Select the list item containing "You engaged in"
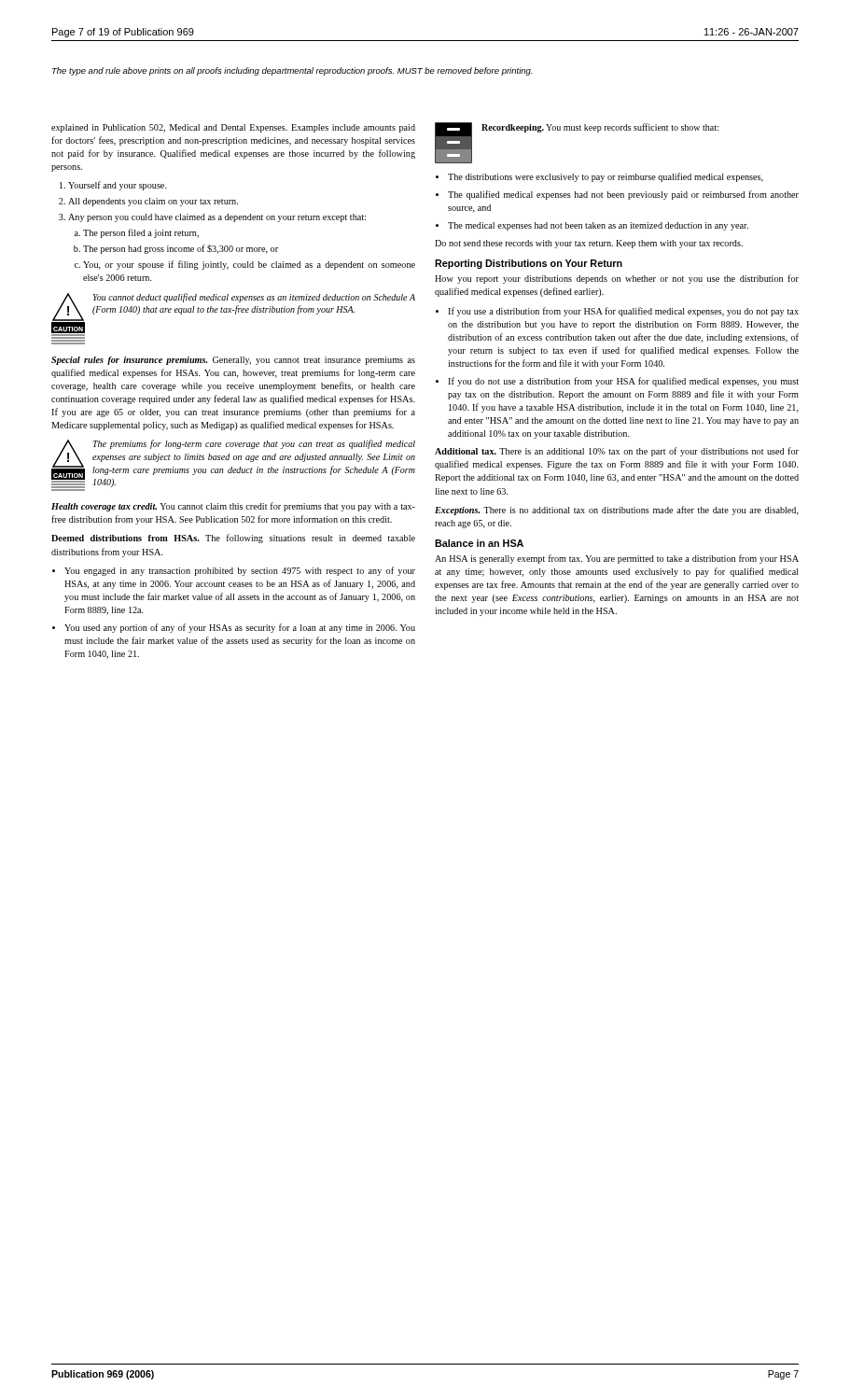Screen dimensions: 1400x850 click(240, 571)
